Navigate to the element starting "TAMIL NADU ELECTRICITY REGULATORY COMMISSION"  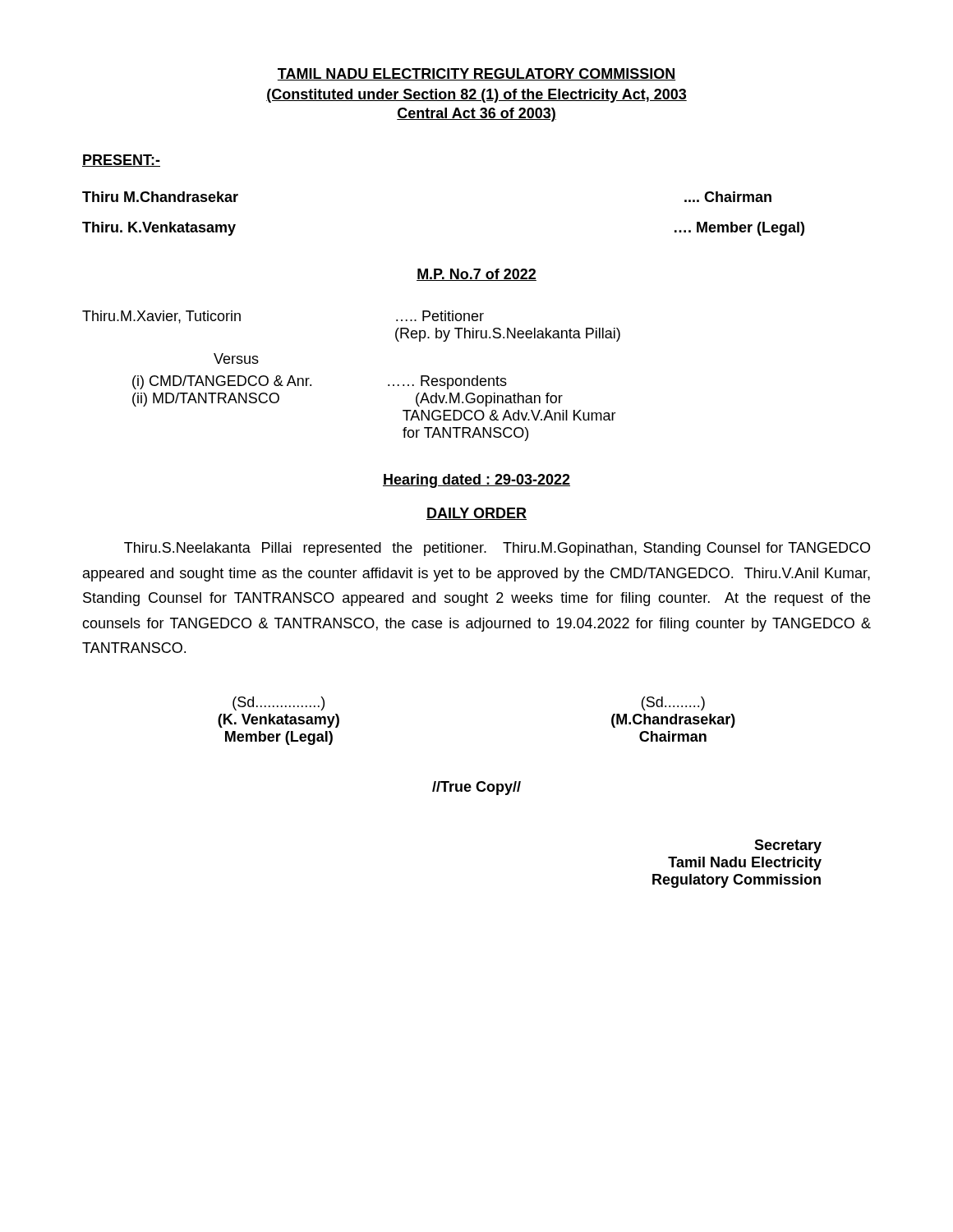(x=476, y=74)
